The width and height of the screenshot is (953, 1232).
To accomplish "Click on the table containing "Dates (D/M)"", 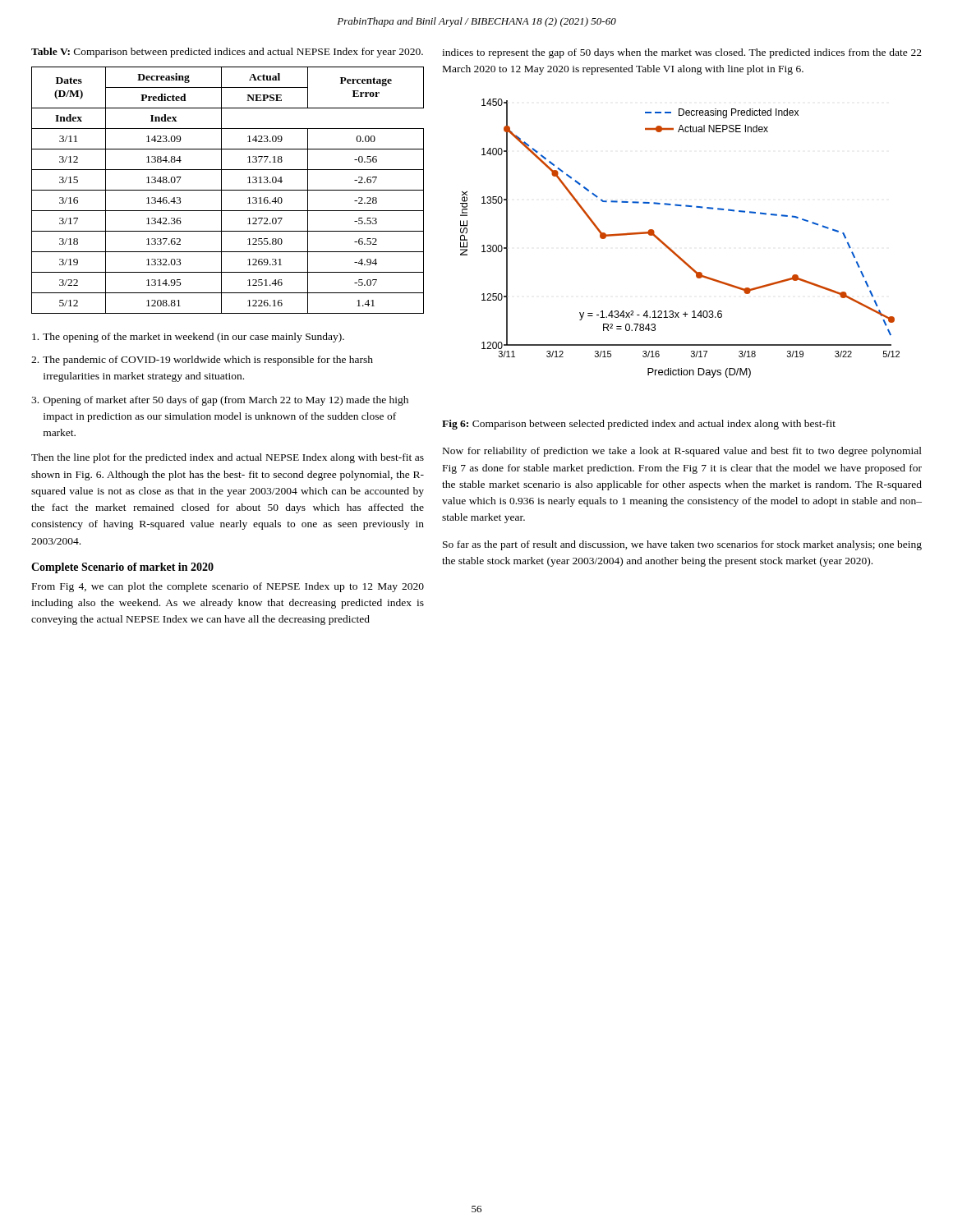I will pyautogui.click(x=228, y=190).
